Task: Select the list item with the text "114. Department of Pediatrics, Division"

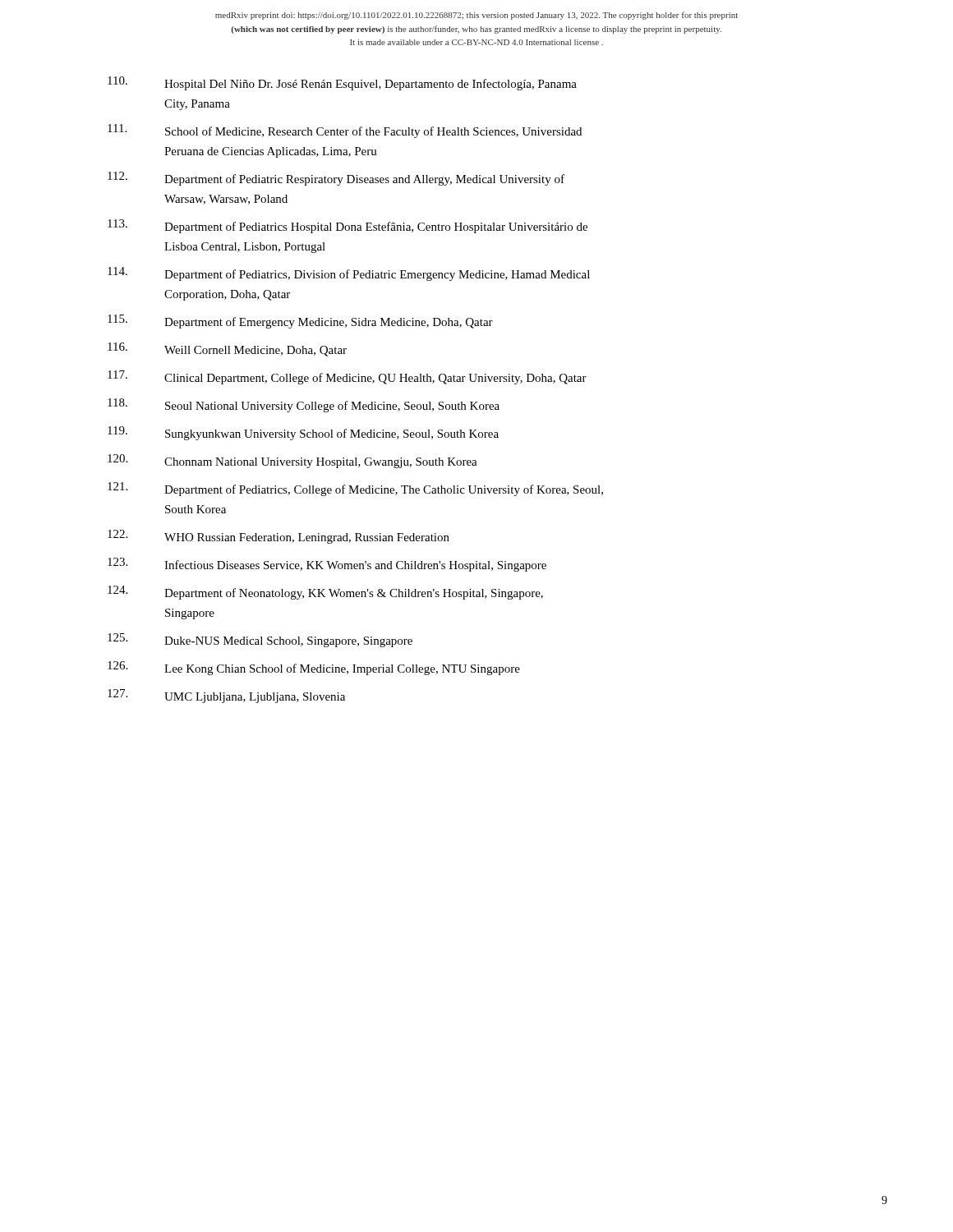Action: click(x=348, y=284)
